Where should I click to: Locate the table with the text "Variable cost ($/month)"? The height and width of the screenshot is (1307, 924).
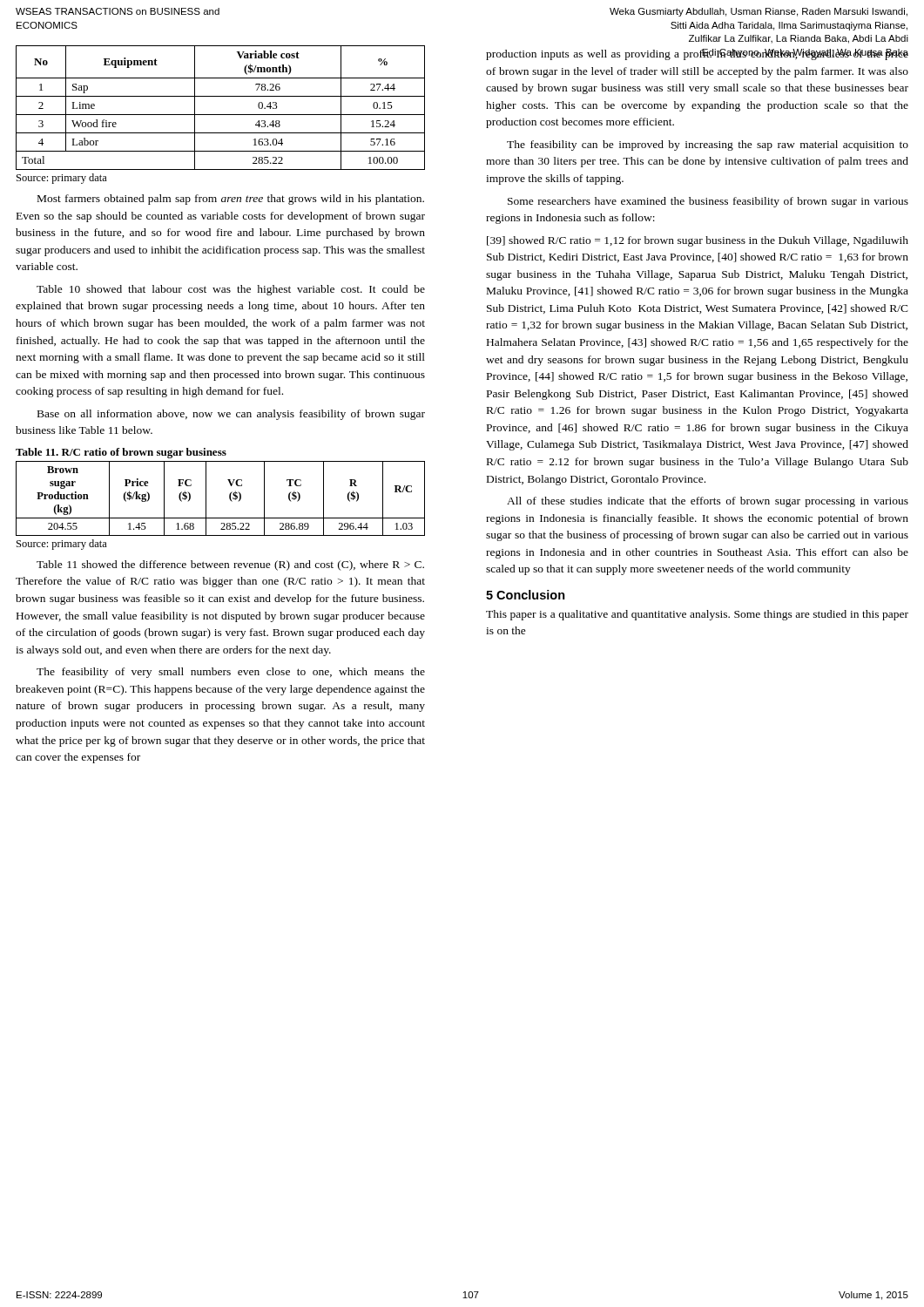click(220, 108)
